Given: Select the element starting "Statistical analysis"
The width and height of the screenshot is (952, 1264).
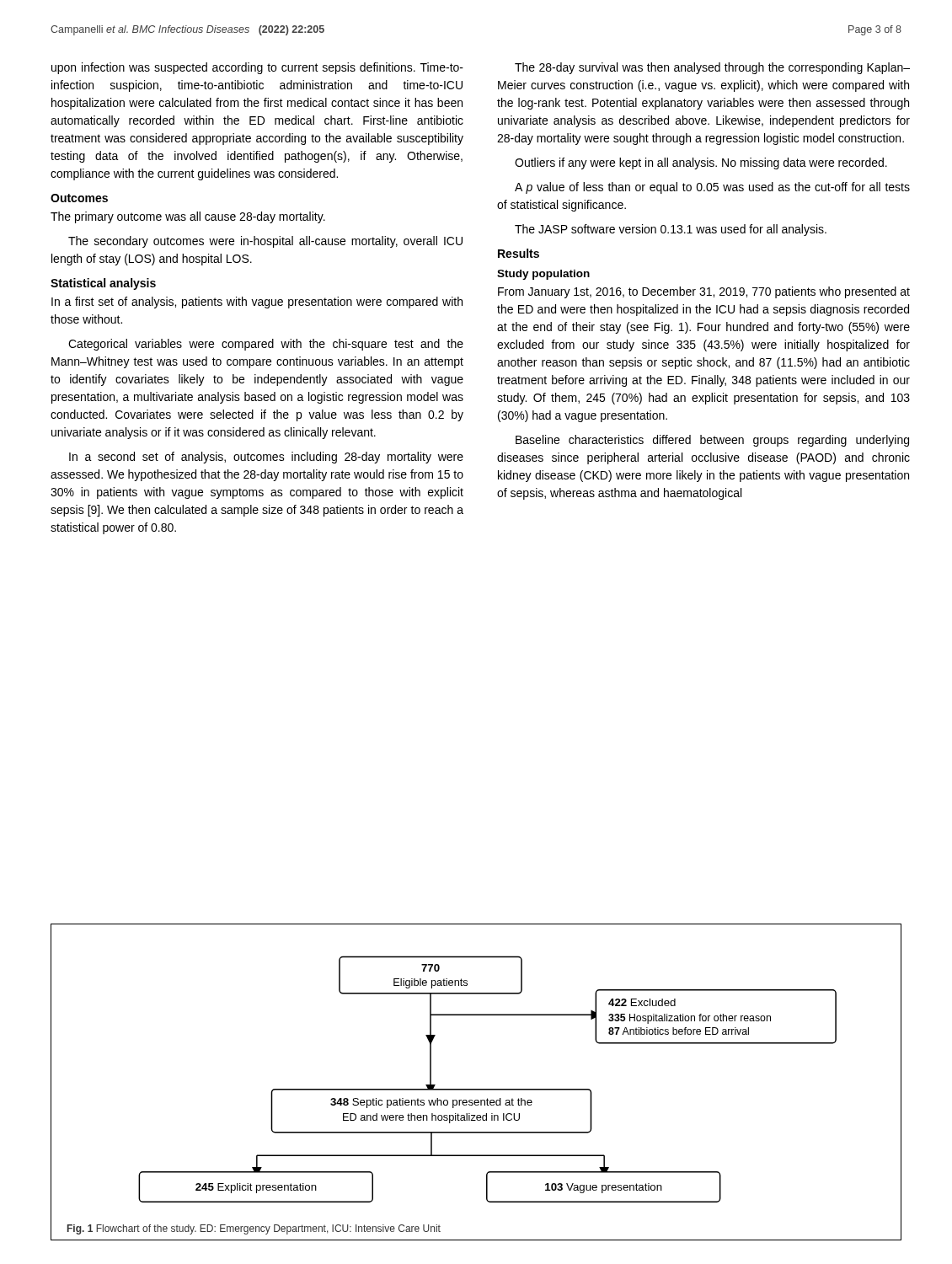Looking at the screenshot, I should click(x=103, y=283).
